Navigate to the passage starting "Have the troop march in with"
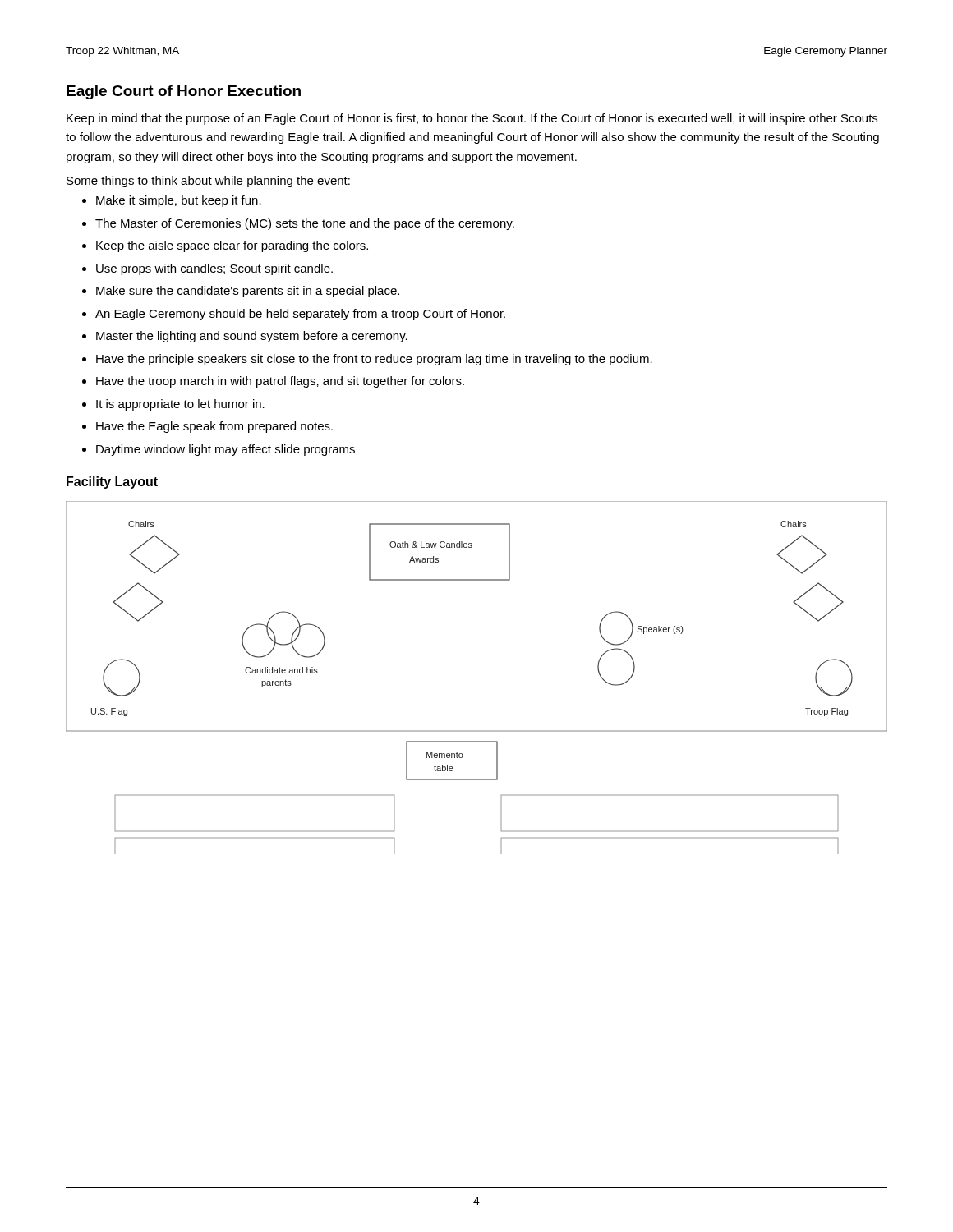Screen dimensions: 1232x953 [280, 381]
